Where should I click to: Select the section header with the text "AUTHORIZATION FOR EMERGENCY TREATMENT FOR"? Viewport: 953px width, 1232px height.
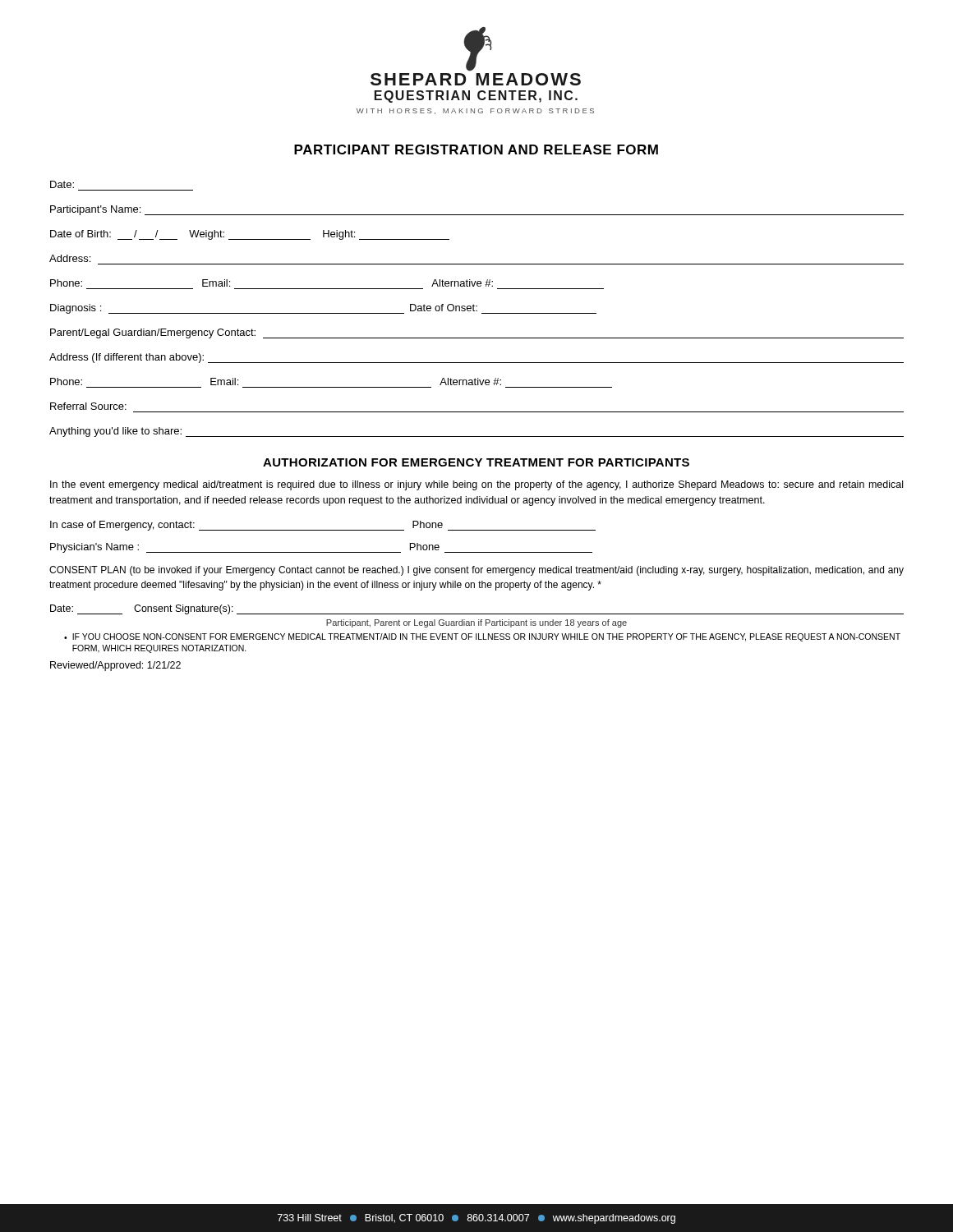(x=476, y=462)
